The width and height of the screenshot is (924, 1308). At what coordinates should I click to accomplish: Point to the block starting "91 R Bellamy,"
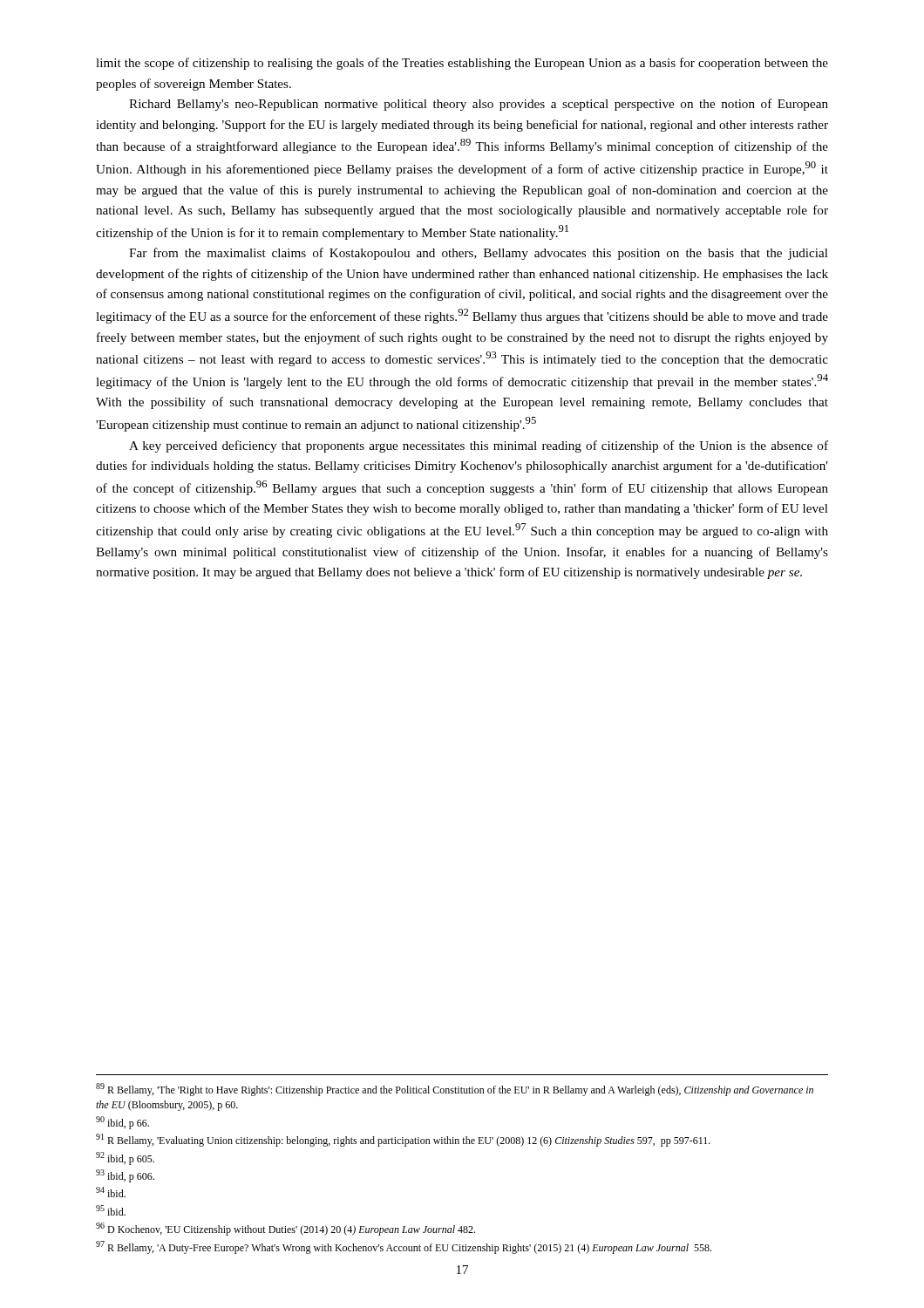pyautogui.click(x=462, y=1140)
